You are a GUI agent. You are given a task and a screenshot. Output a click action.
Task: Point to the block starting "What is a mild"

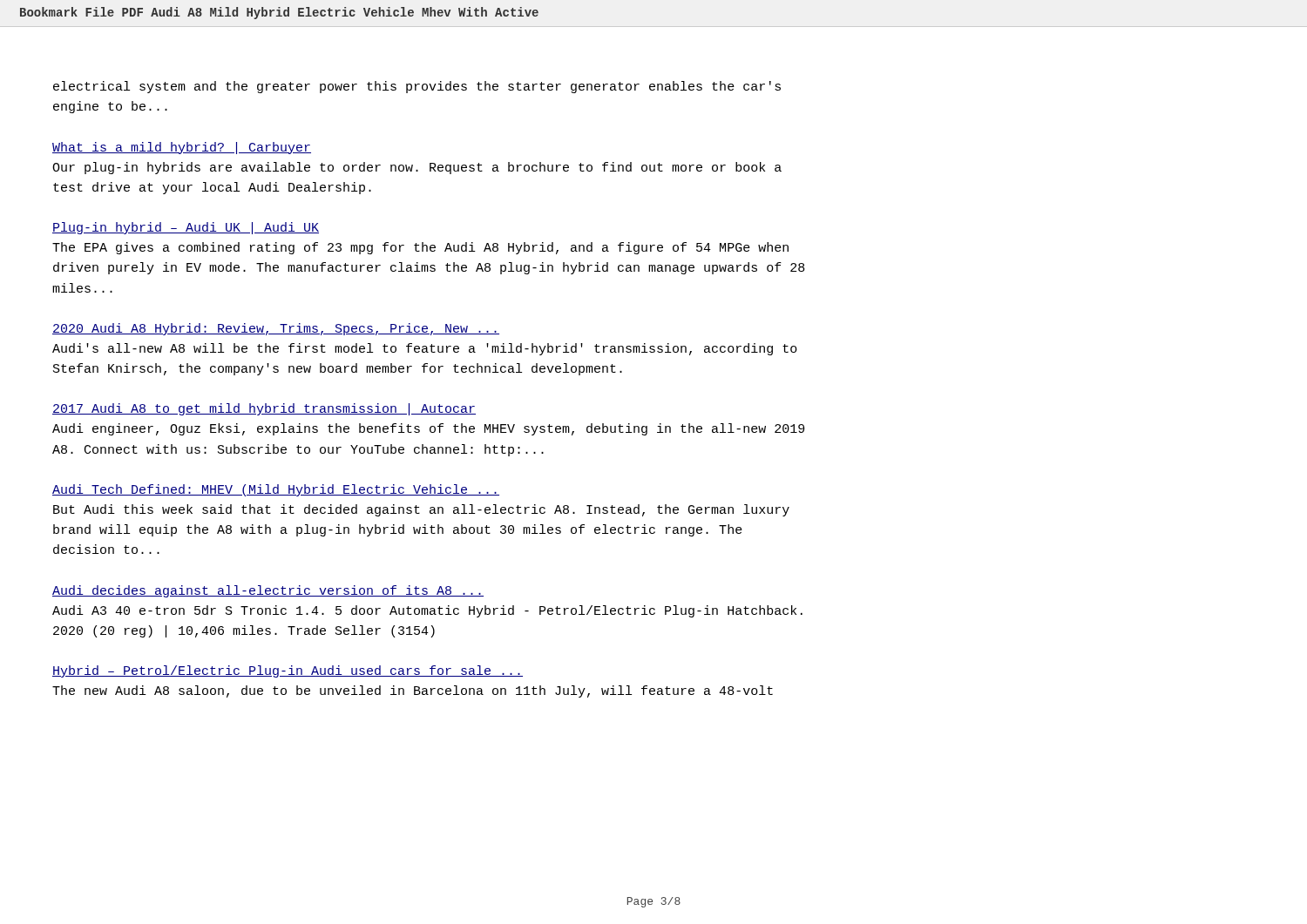pos(182,148)
